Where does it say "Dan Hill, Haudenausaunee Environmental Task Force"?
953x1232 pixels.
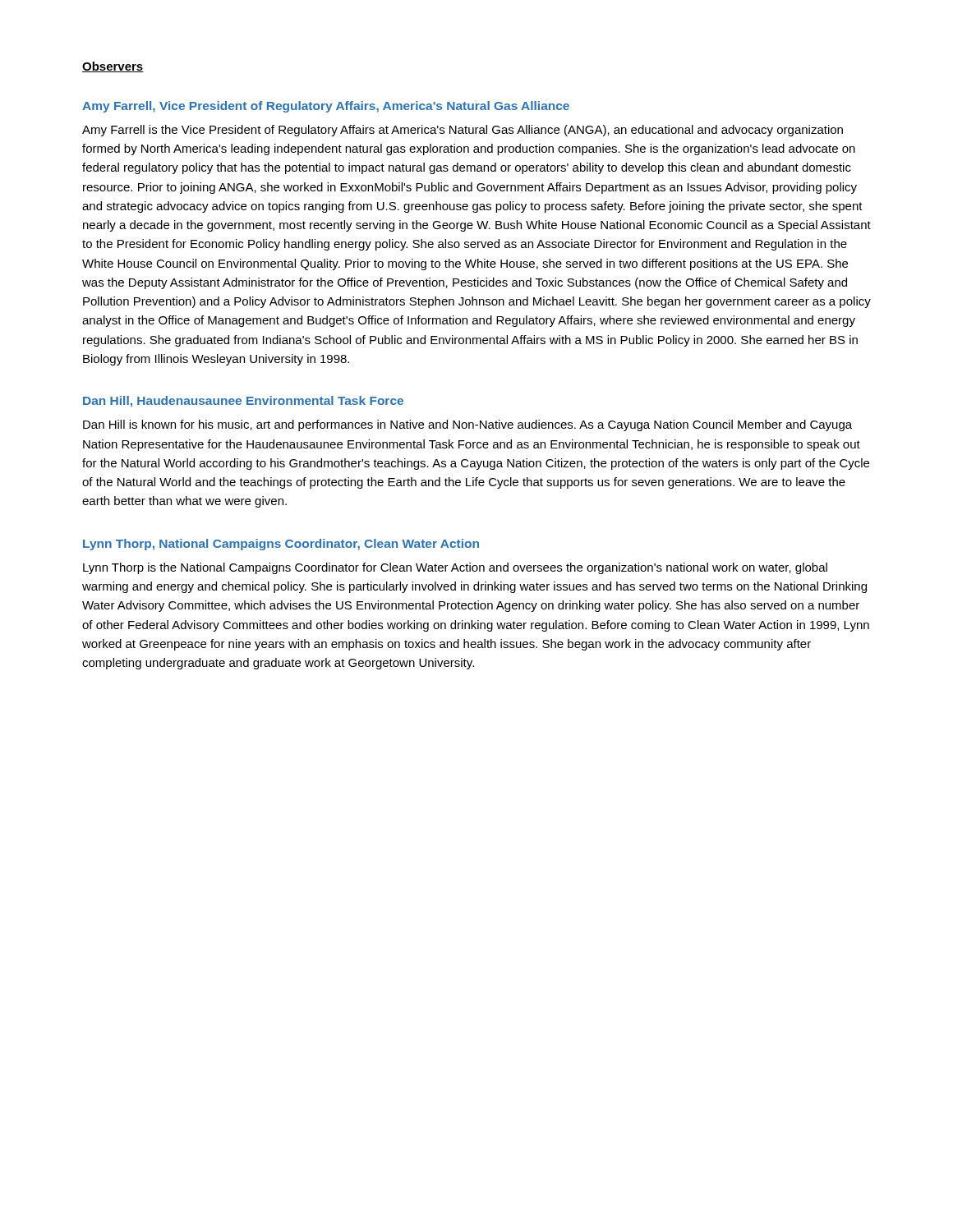click(x=243, y=402)
